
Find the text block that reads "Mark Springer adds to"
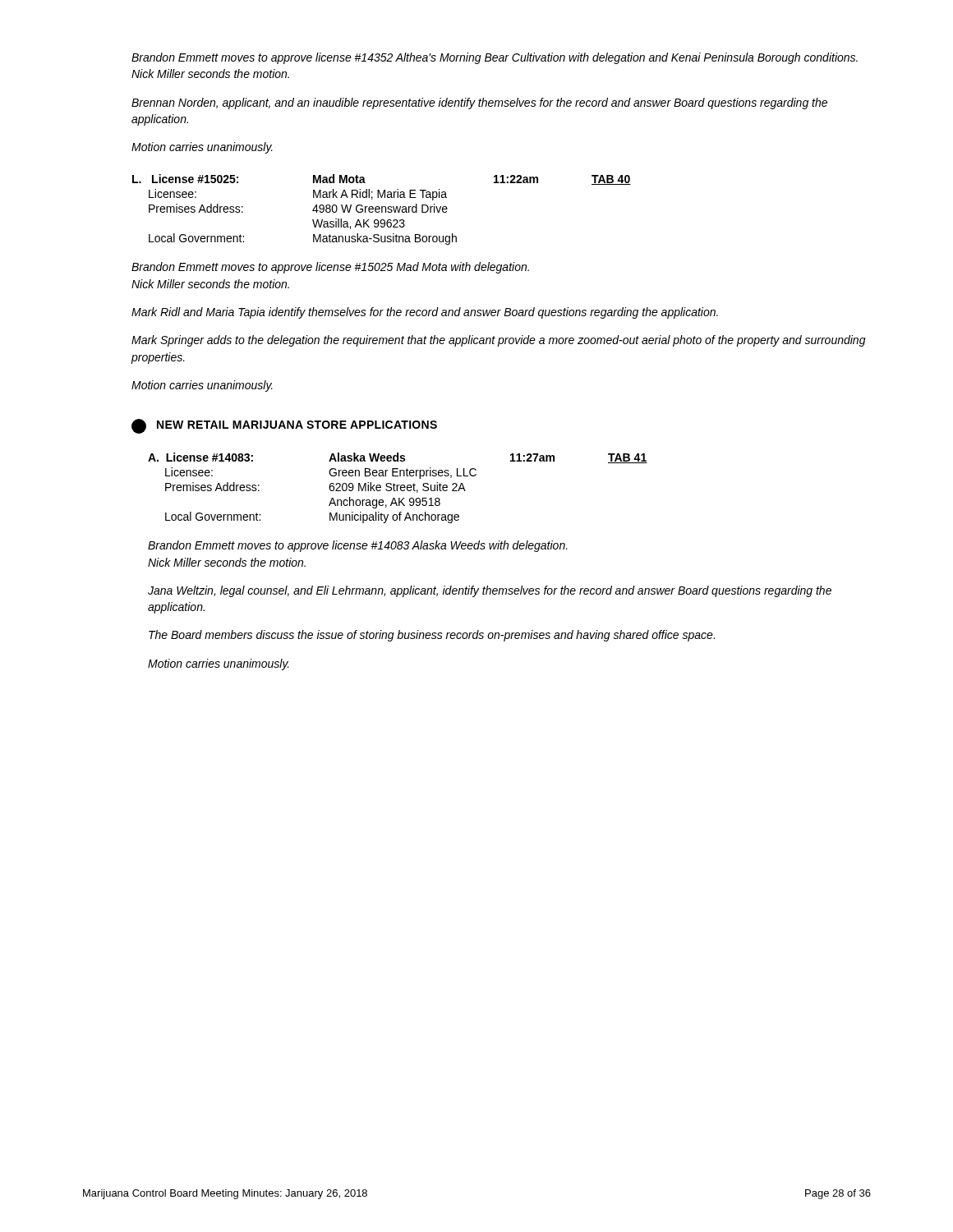tap(501, 349)
